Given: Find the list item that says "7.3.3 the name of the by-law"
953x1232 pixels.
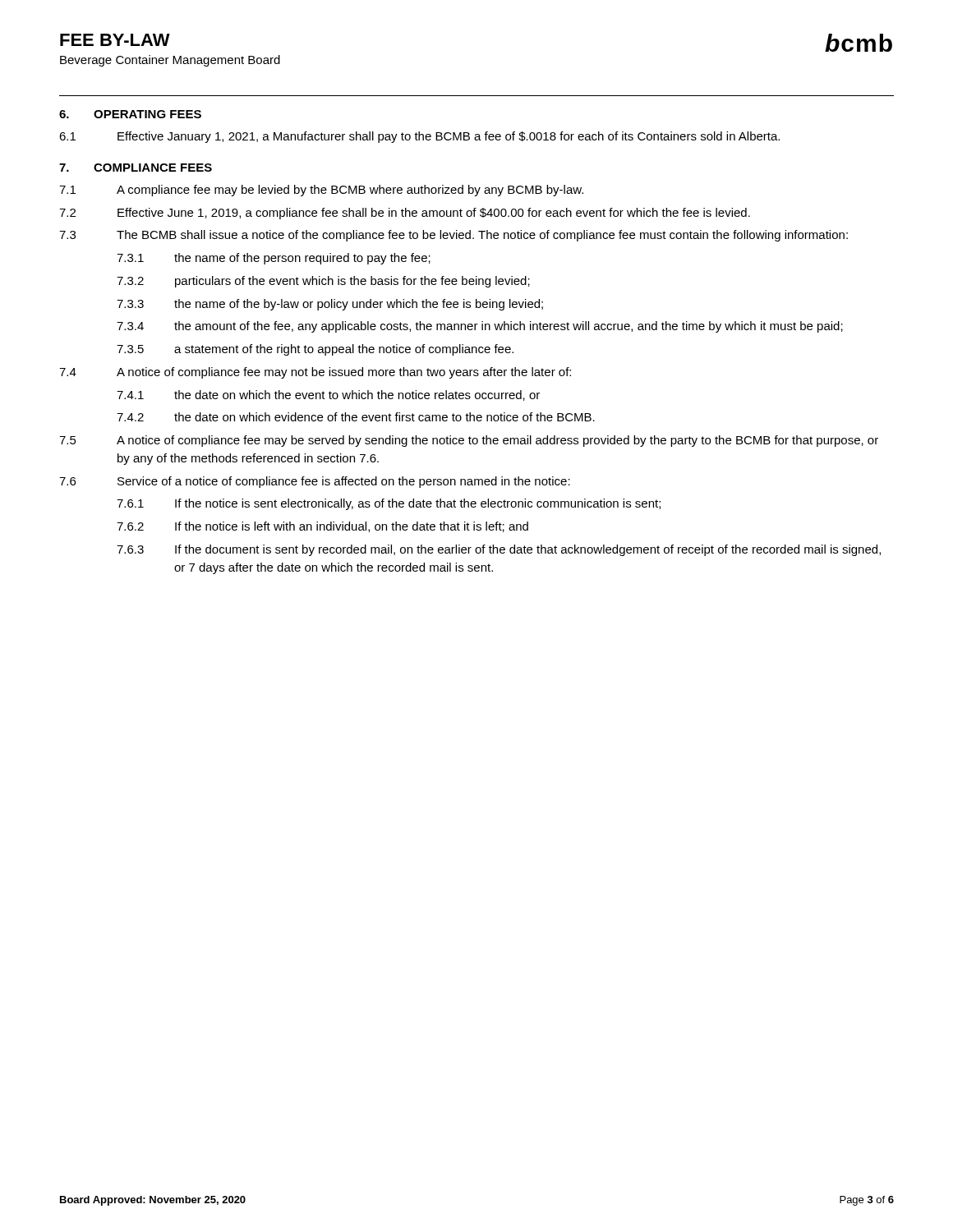Looking at the screenshot, I should click(505, 303).
